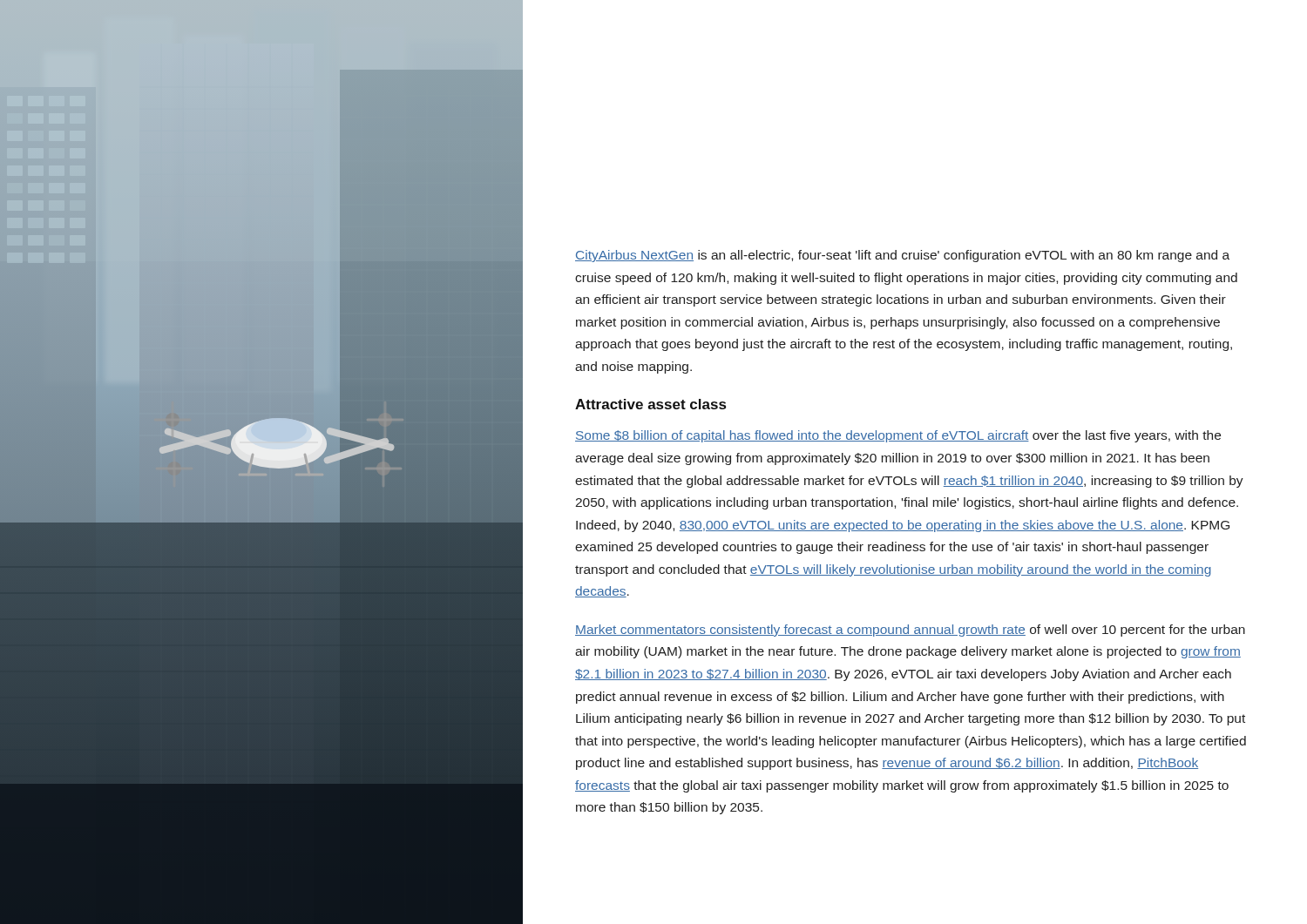This screenshot has height=924, width=1307.
Task: Find the text block with the text "Market commentators consistently"
Action: [911, 718]
